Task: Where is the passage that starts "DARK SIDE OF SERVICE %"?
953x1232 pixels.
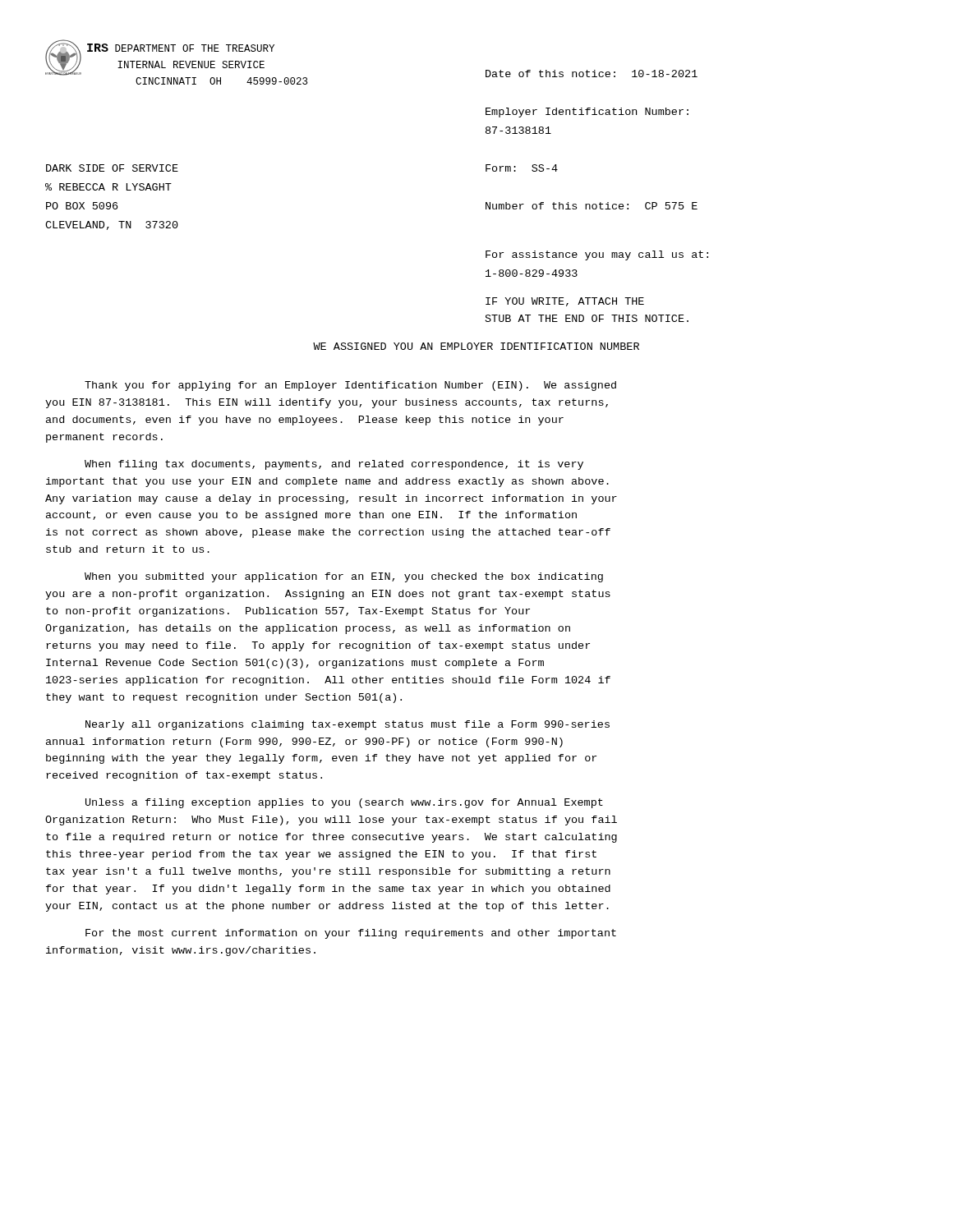Action: [x=112, y=197]
